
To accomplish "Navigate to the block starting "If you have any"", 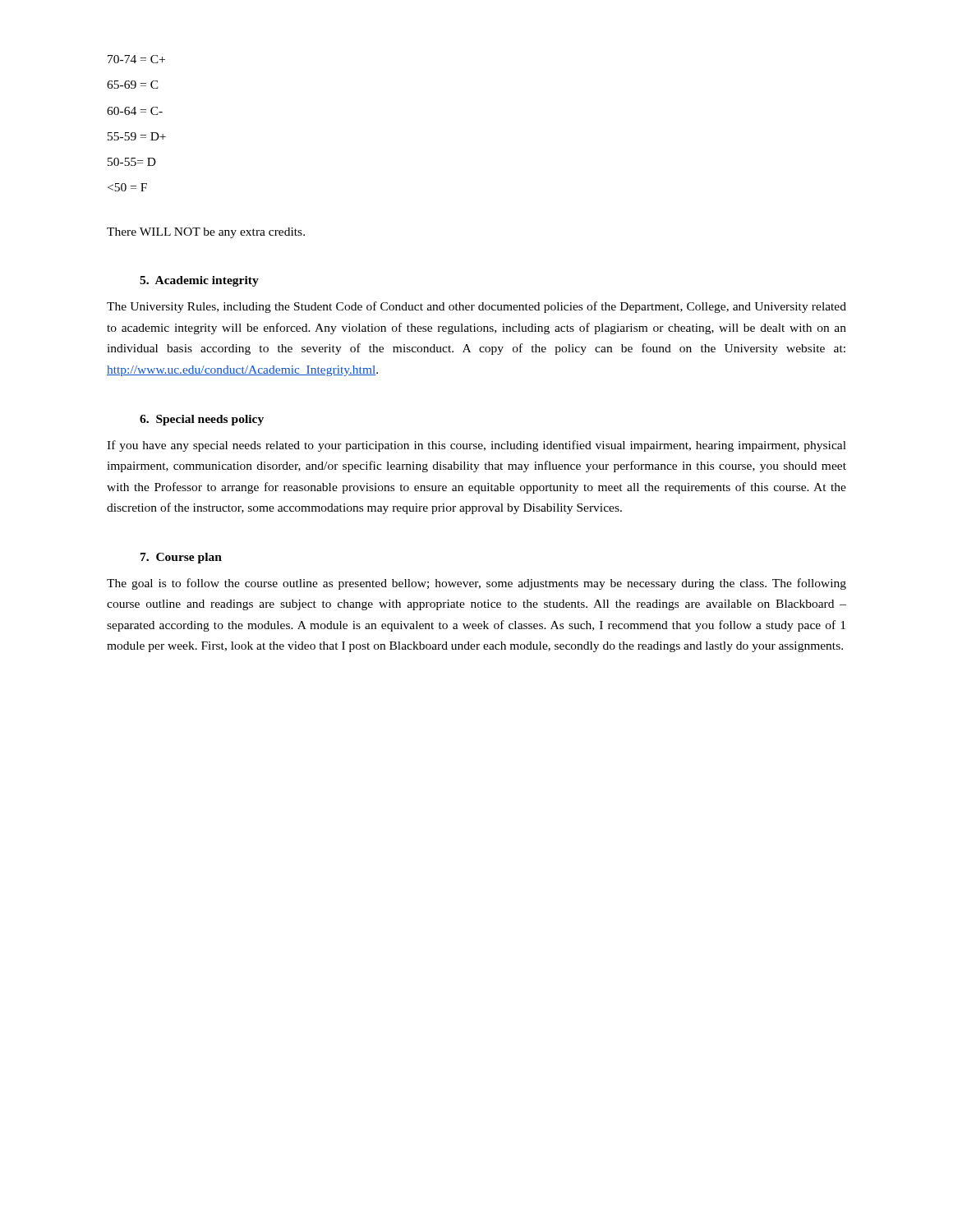I will point(476,476).
